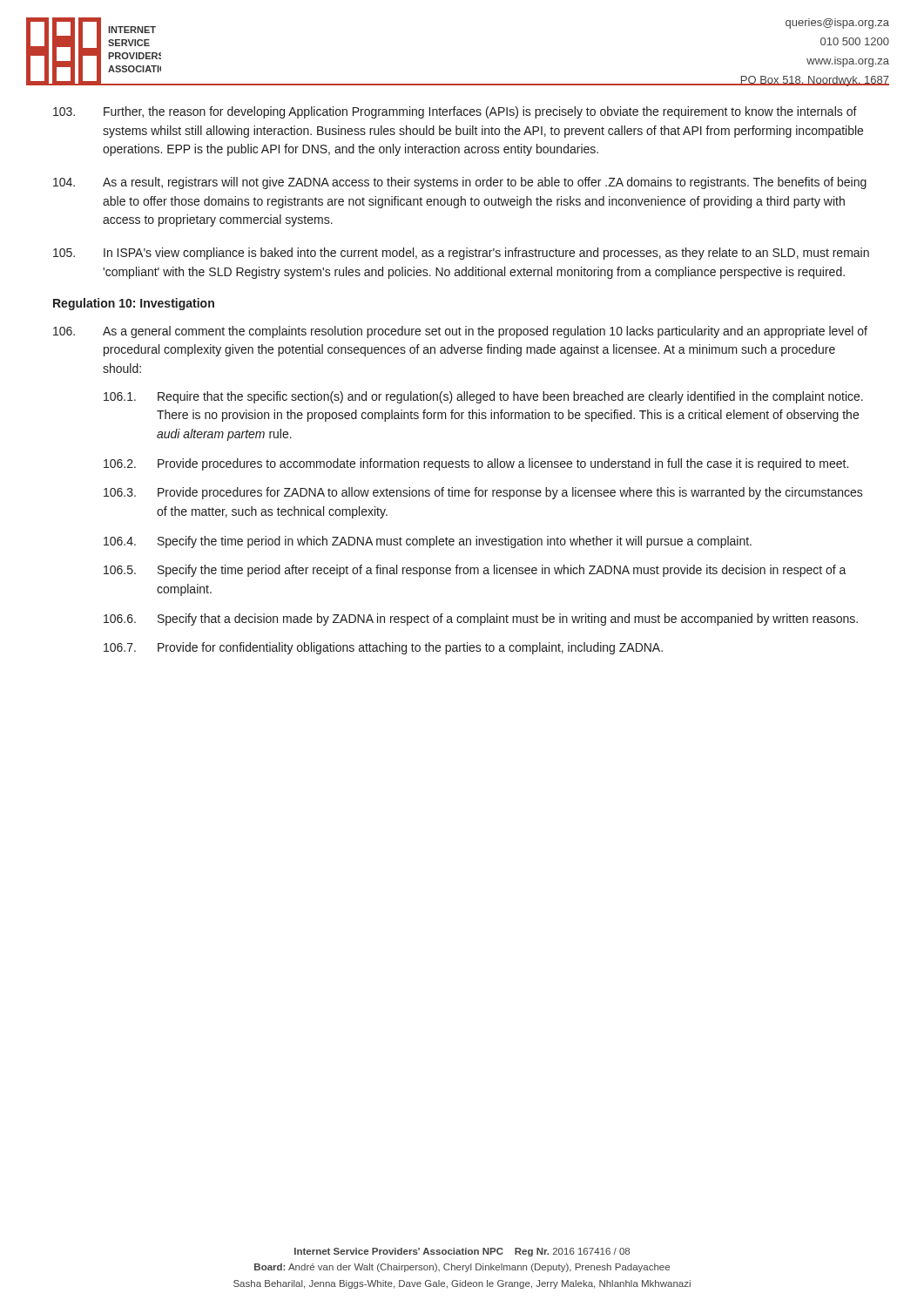Screen dimensions: 1307x924
Task: Navigate to the element starting "106.3. Provide procedures for ZADNA to"
Action: click(x=487, y=503)
